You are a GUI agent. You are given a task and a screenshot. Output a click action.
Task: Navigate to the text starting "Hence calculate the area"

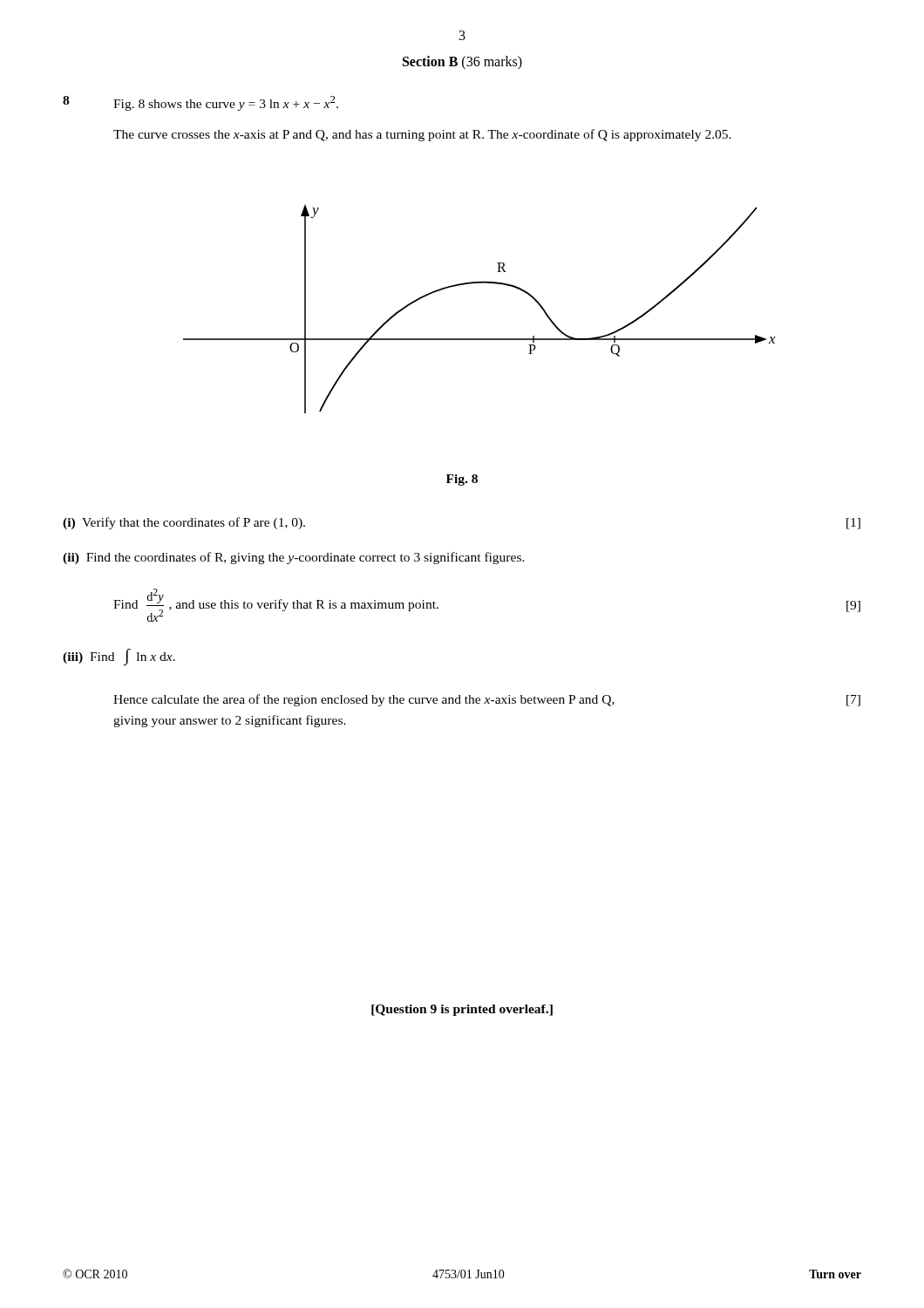487,710
